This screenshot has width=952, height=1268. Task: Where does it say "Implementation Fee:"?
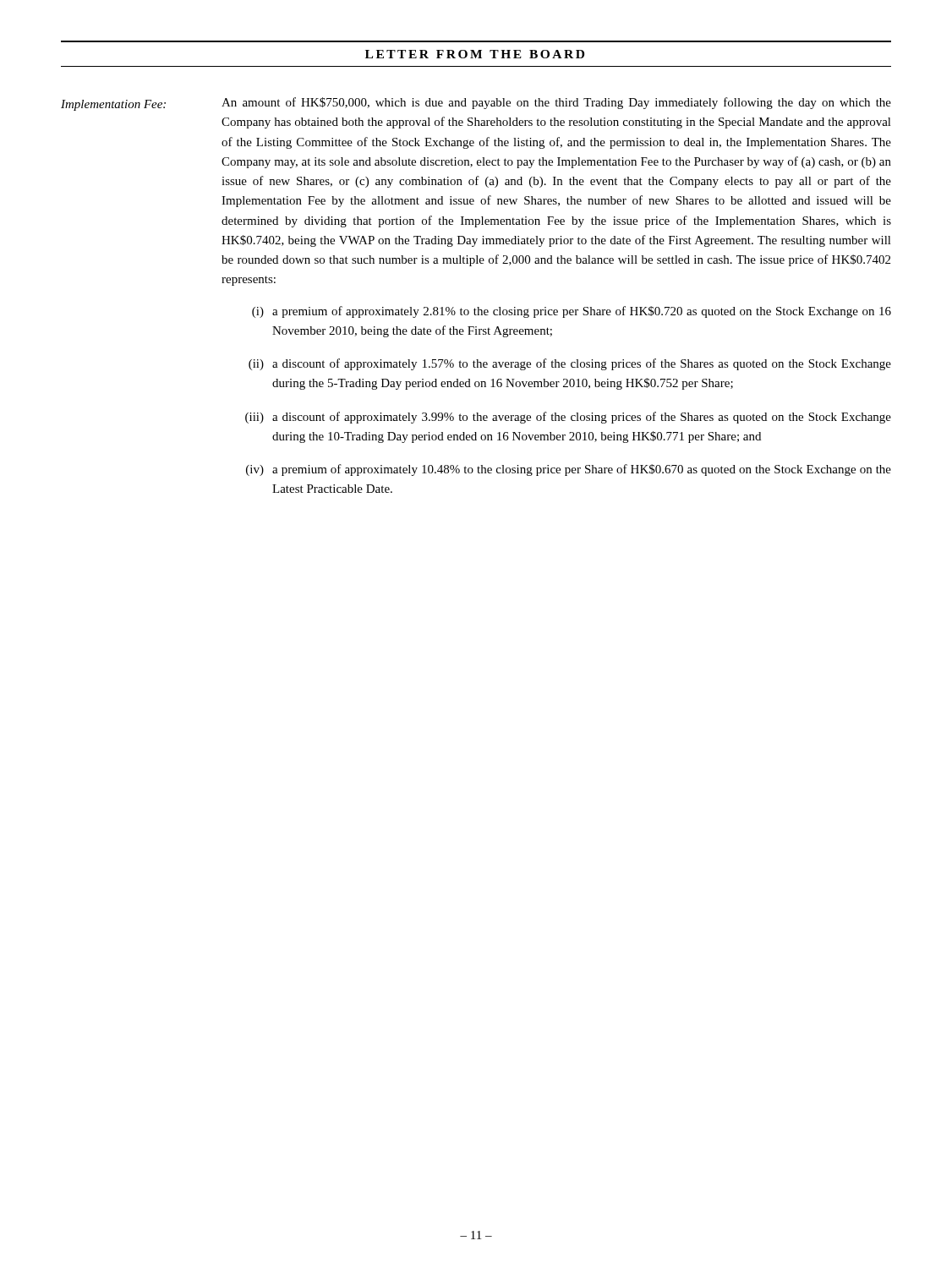(114, 104)
